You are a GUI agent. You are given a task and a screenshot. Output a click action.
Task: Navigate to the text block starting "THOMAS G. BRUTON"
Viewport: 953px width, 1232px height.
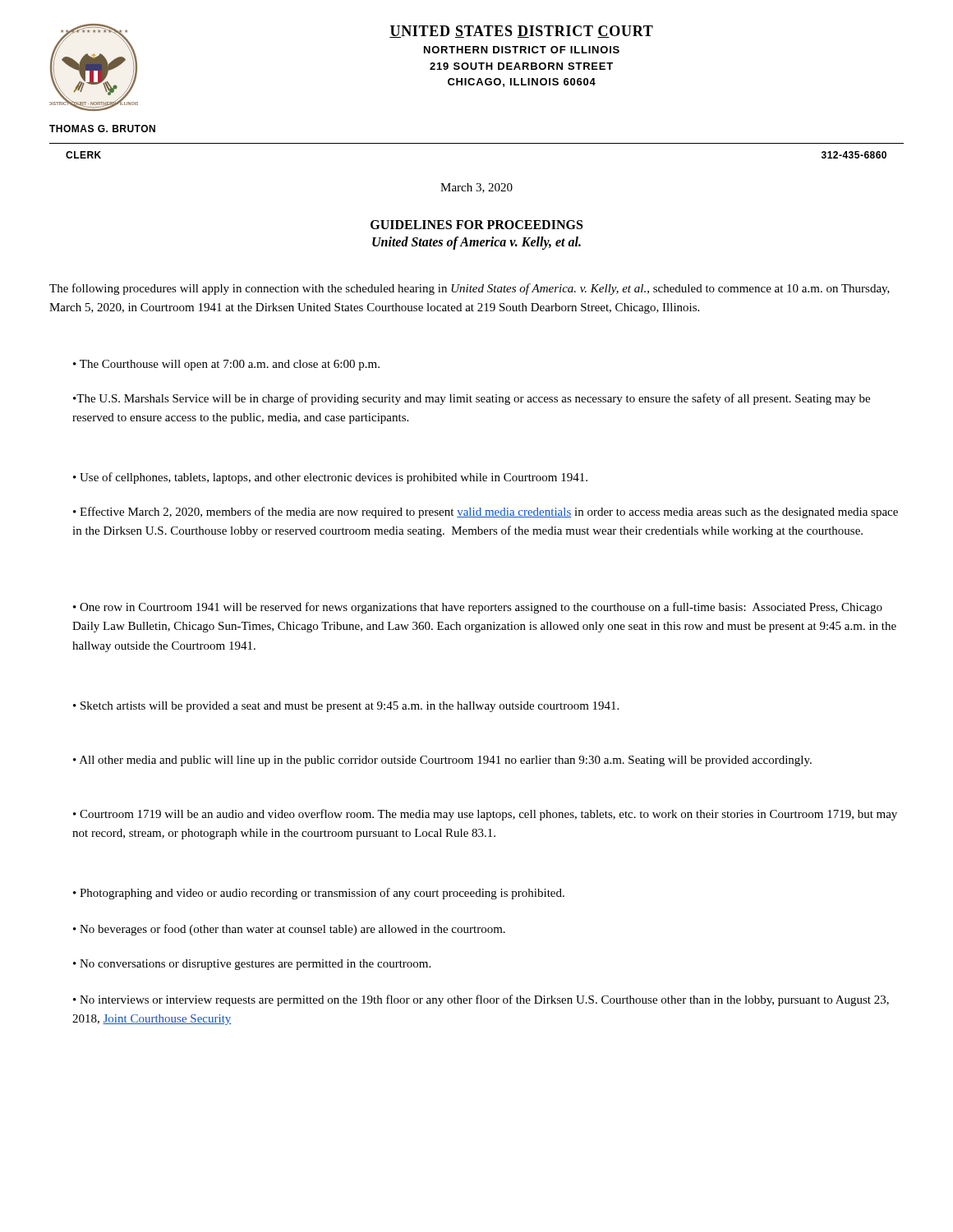[x=103, y=129]
